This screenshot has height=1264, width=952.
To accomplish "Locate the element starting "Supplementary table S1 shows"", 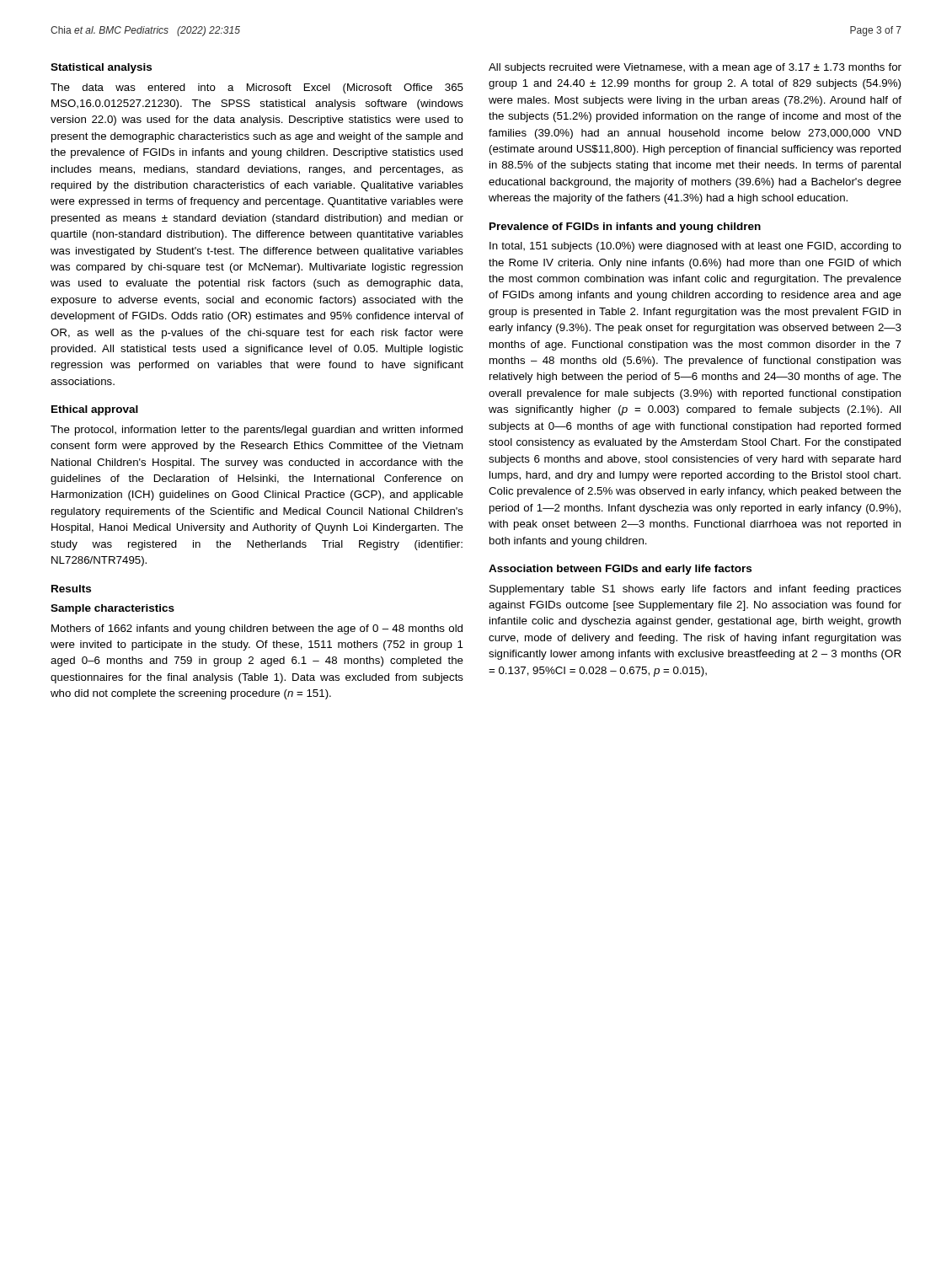I will 695,629.
